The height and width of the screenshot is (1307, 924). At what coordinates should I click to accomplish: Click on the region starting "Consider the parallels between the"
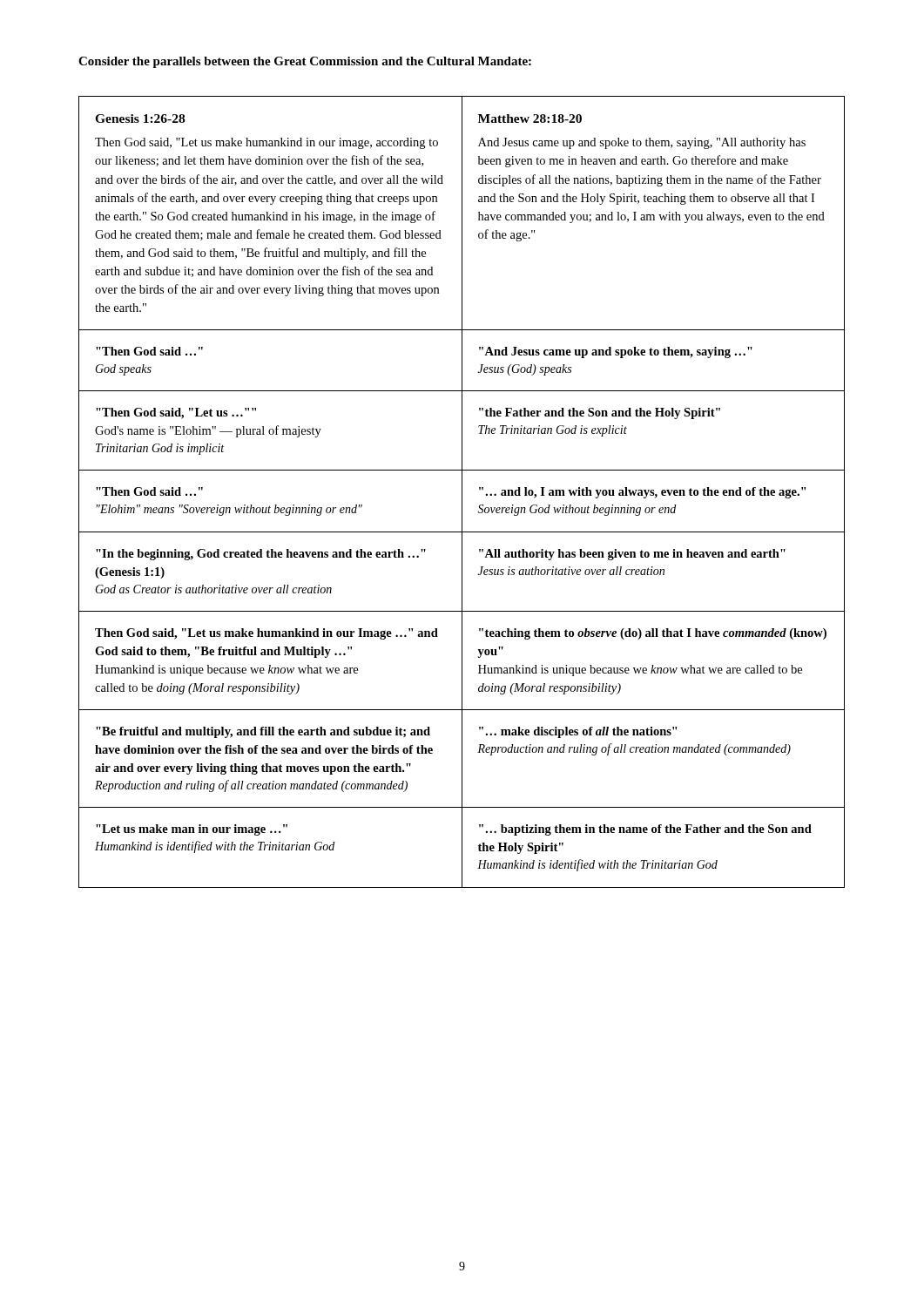pos(305,61)
